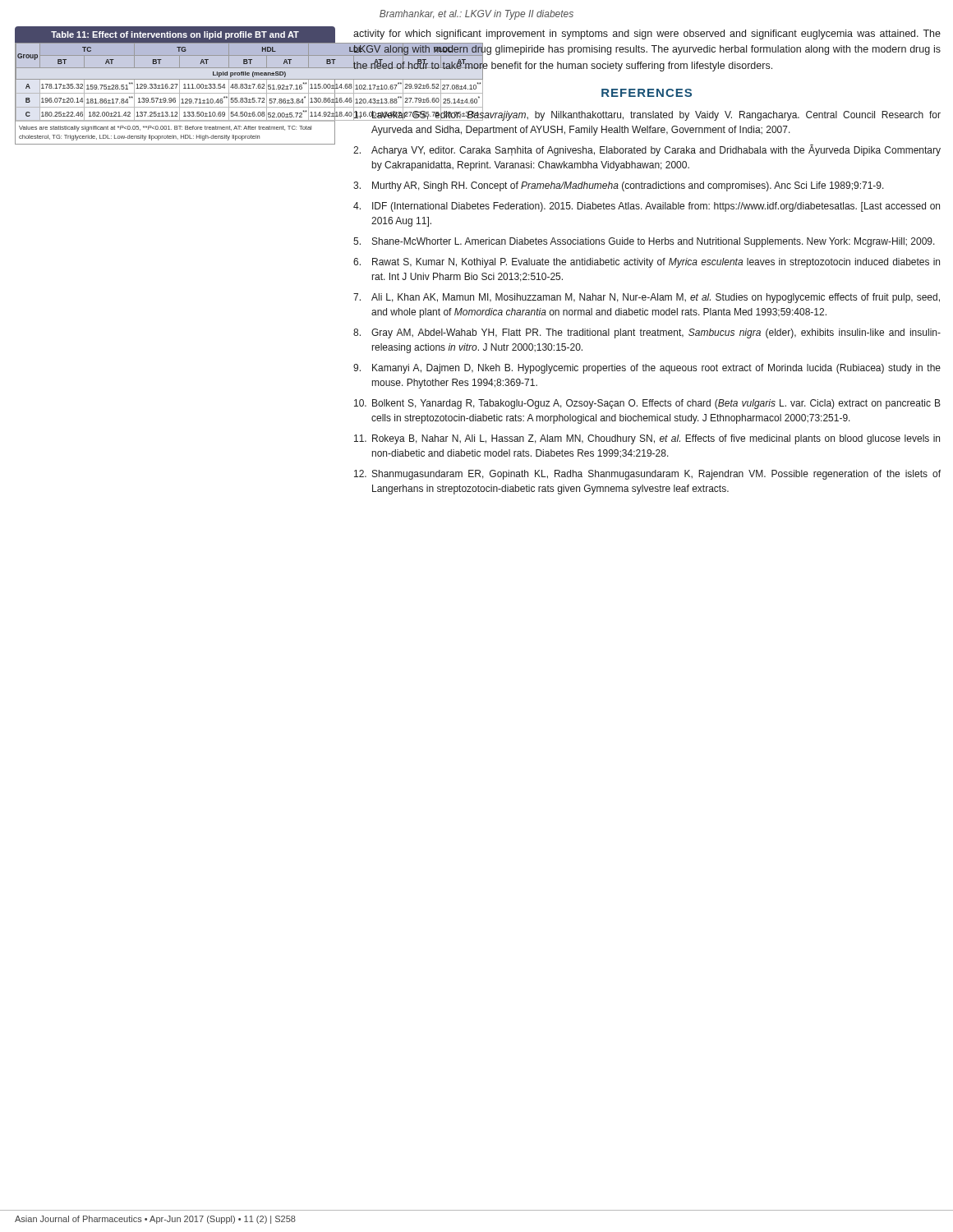The height and width of the screenshot is (1232, 953).
Task: Select the text starting "10. Bolkent S, Yanardag R,"
Action: coord(647,411)
